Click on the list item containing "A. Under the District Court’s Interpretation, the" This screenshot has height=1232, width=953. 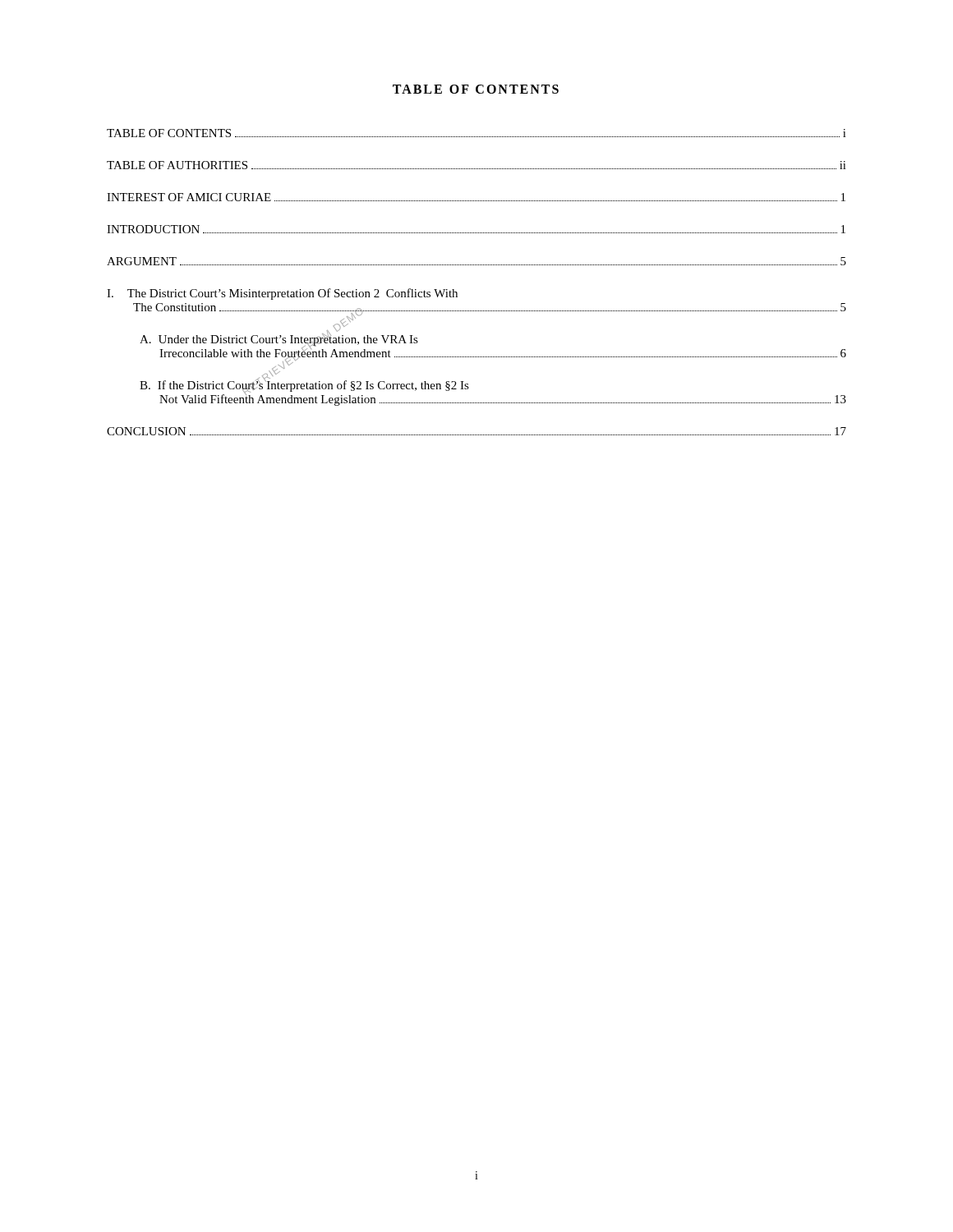point(493,347)
